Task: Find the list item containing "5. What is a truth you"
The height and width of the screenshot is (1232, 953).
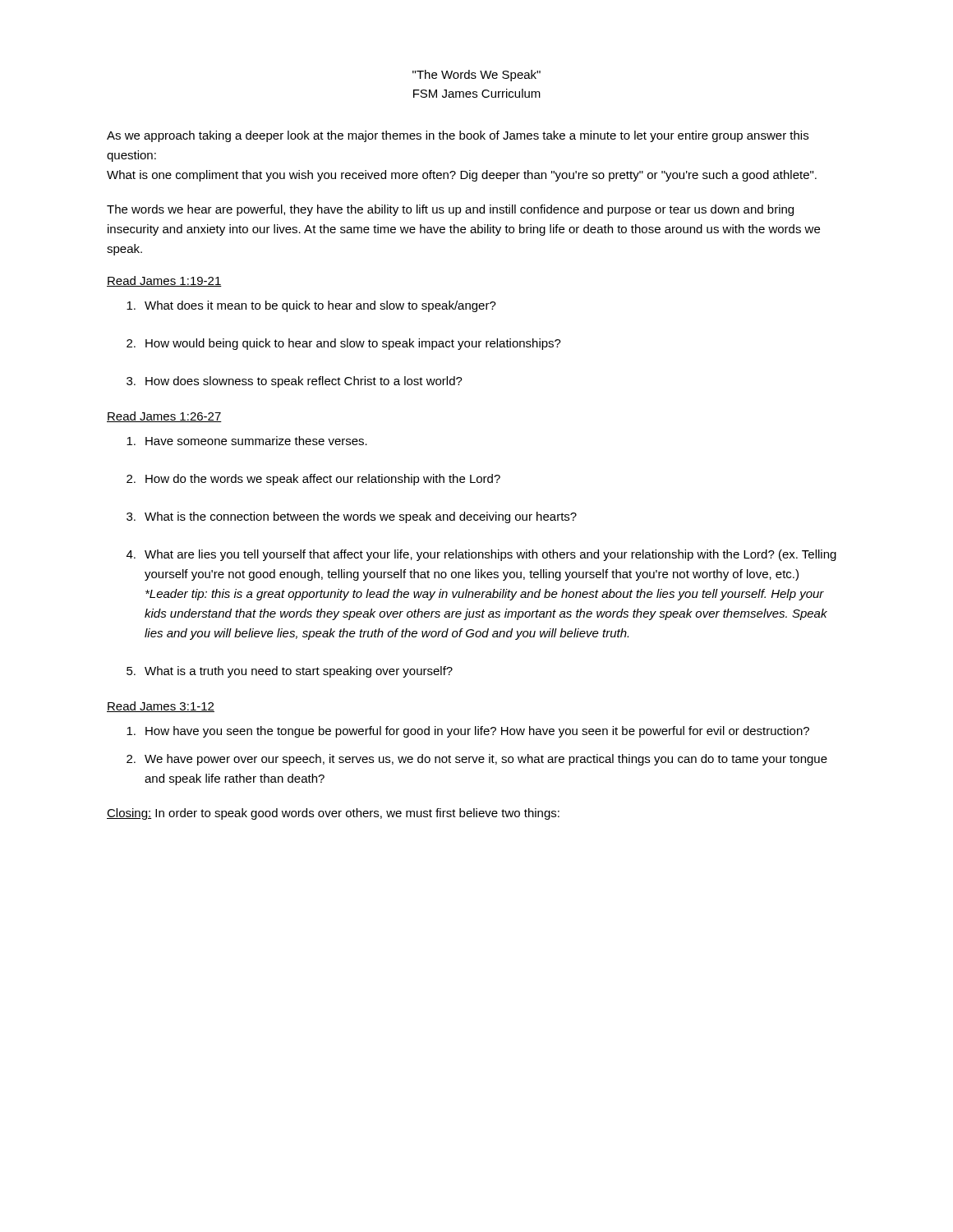Action: 290,672
